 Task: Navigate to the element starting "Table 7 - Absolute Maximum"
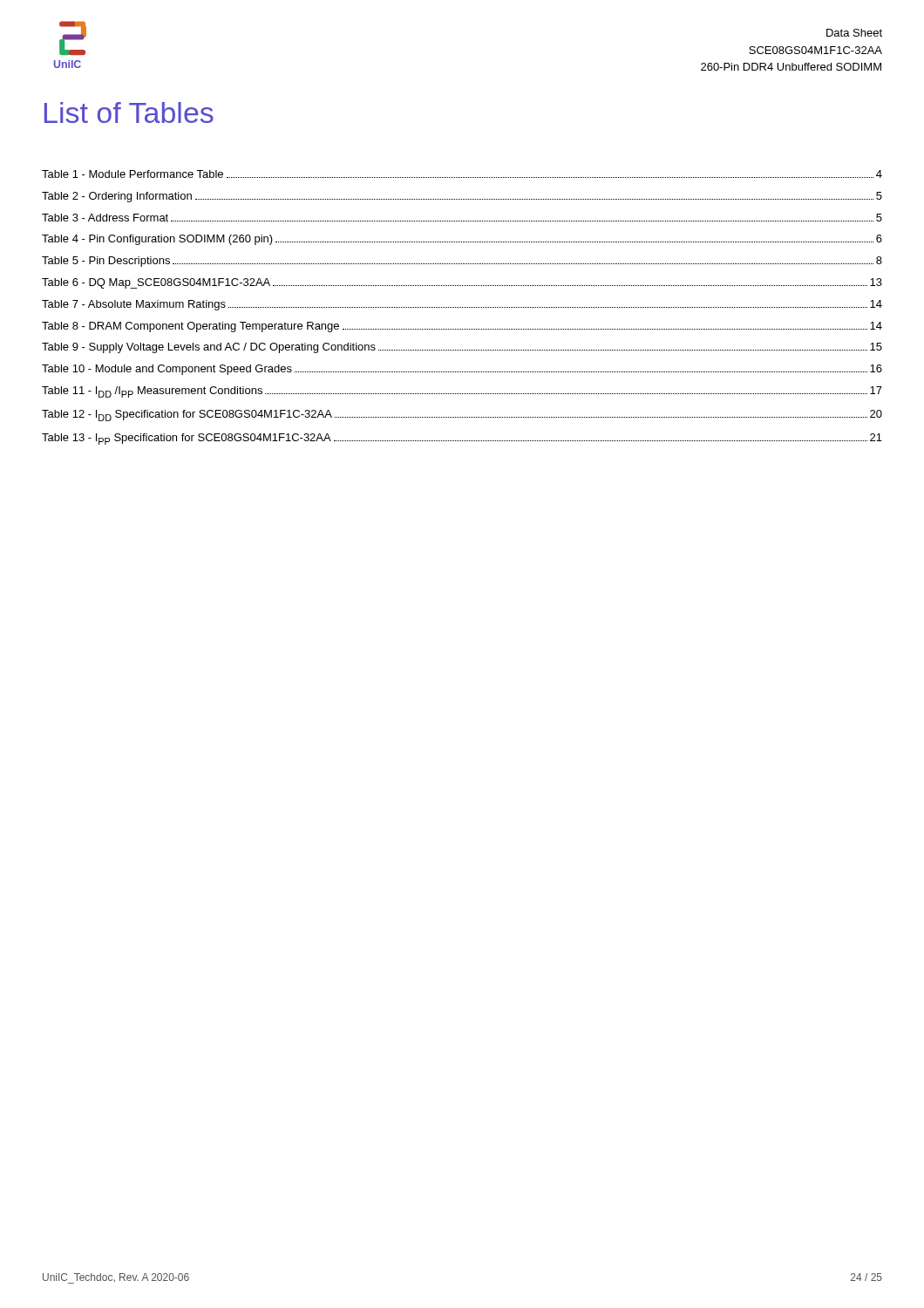(x=462, y=305)
